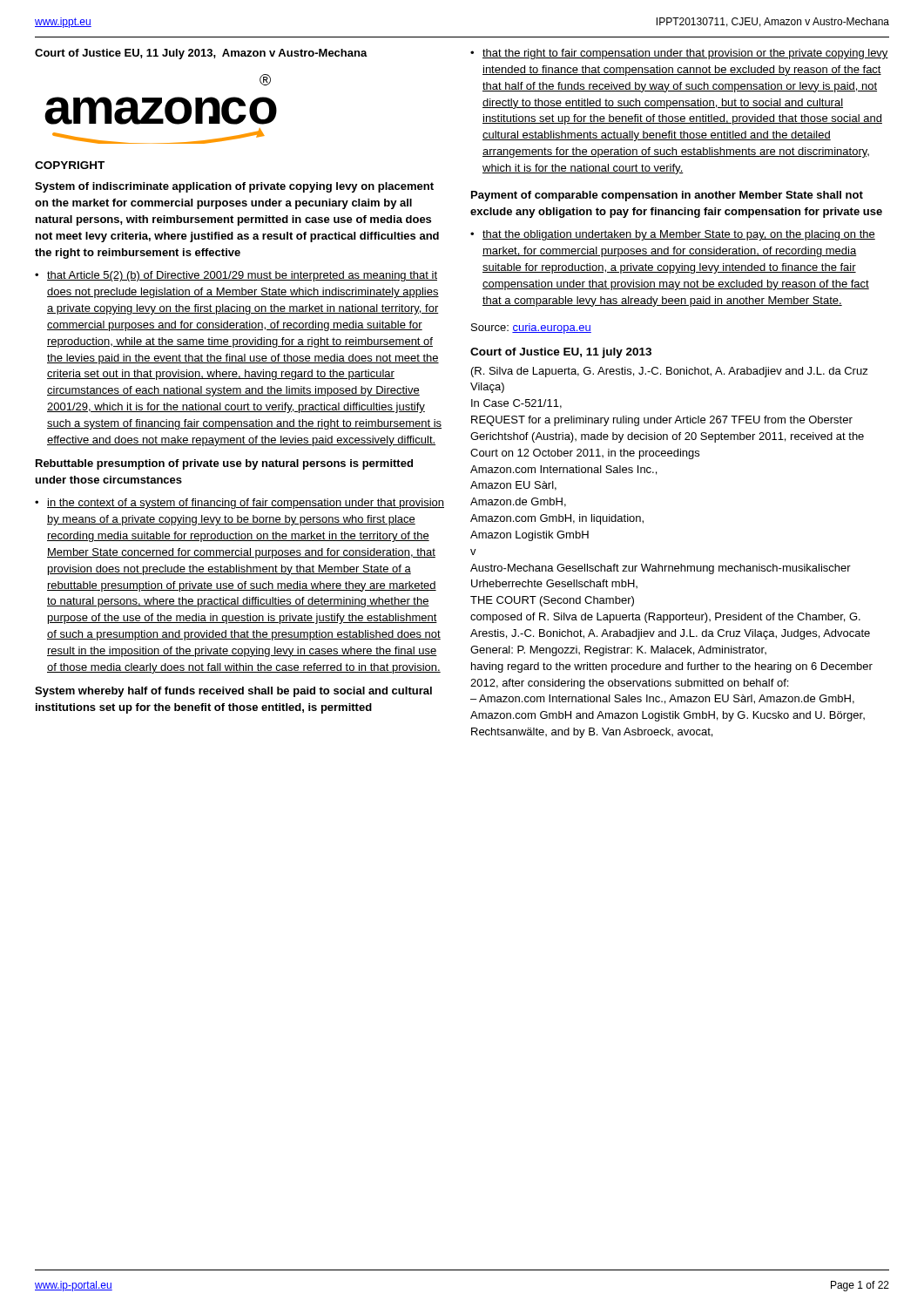Image resolution: width=924 pixels, height=1307 pixels.
Task: Find the logo
Action: tap(240, 108)
